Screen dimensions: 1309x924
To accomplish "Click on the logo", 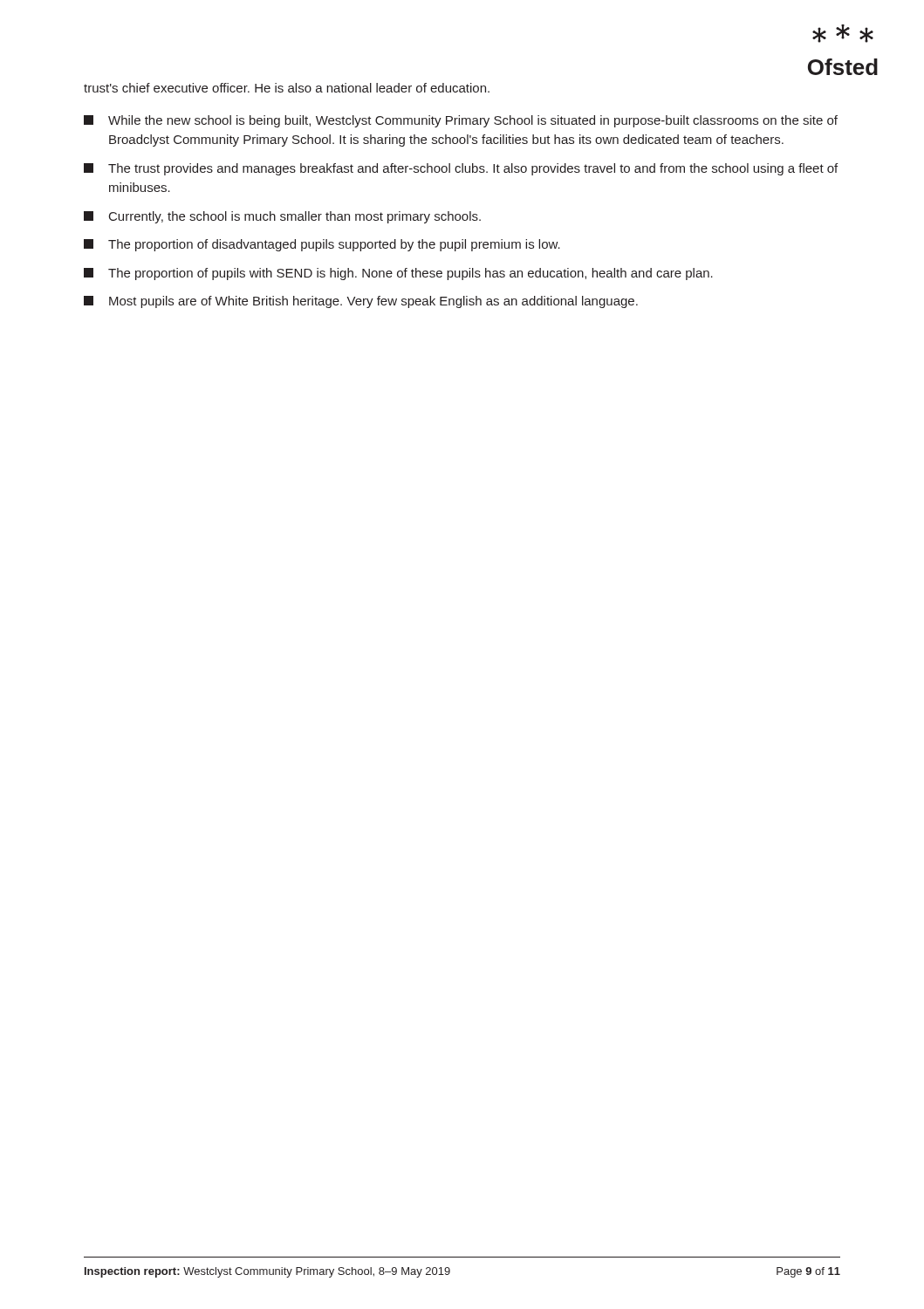I will point(843,55).
